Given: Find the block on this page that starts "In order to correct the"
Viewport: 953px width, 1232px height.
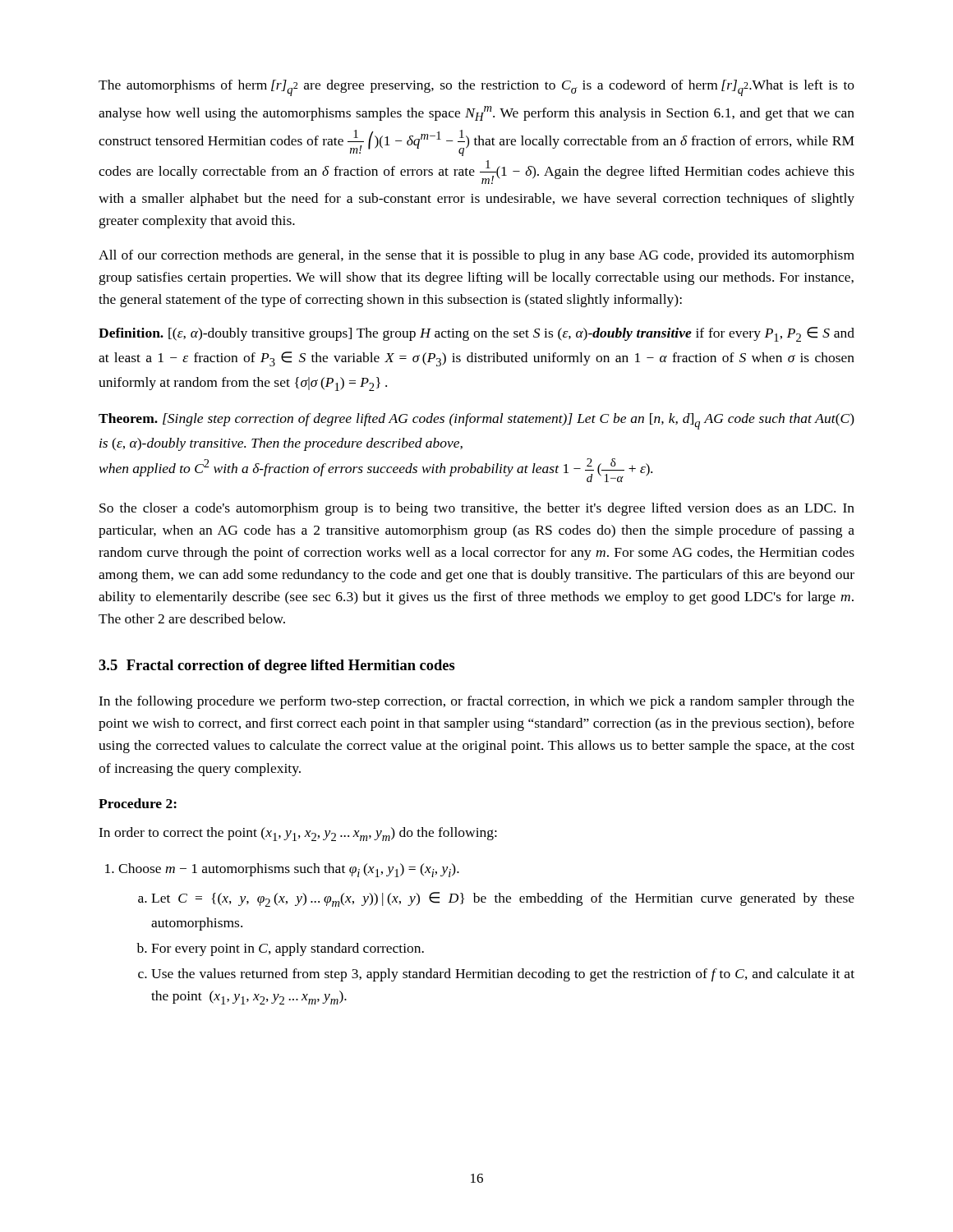Looking at the screenshot, I should tap(476, 834).
